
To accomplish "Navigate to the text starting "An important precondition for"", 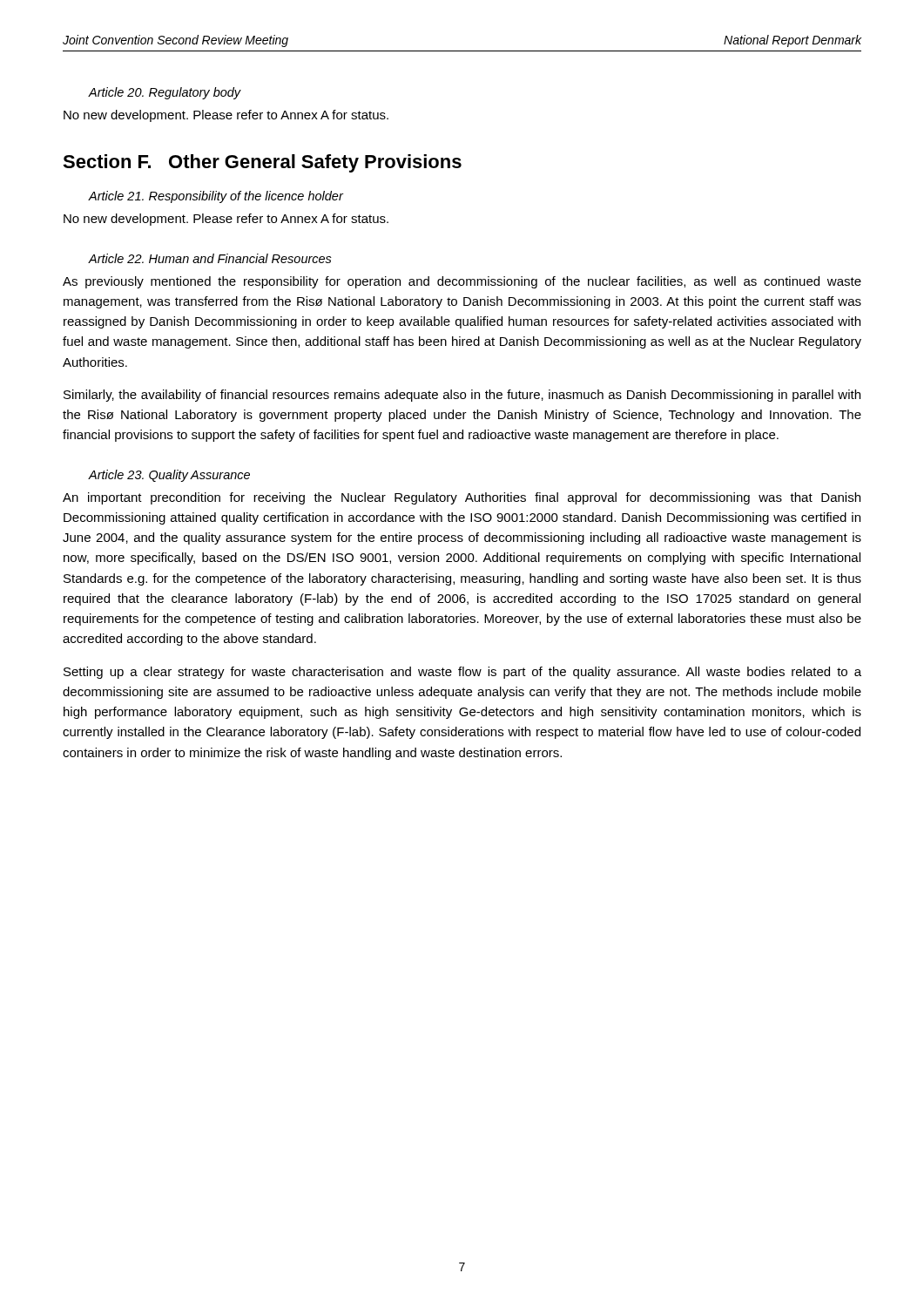I will (x=462, y=568).
